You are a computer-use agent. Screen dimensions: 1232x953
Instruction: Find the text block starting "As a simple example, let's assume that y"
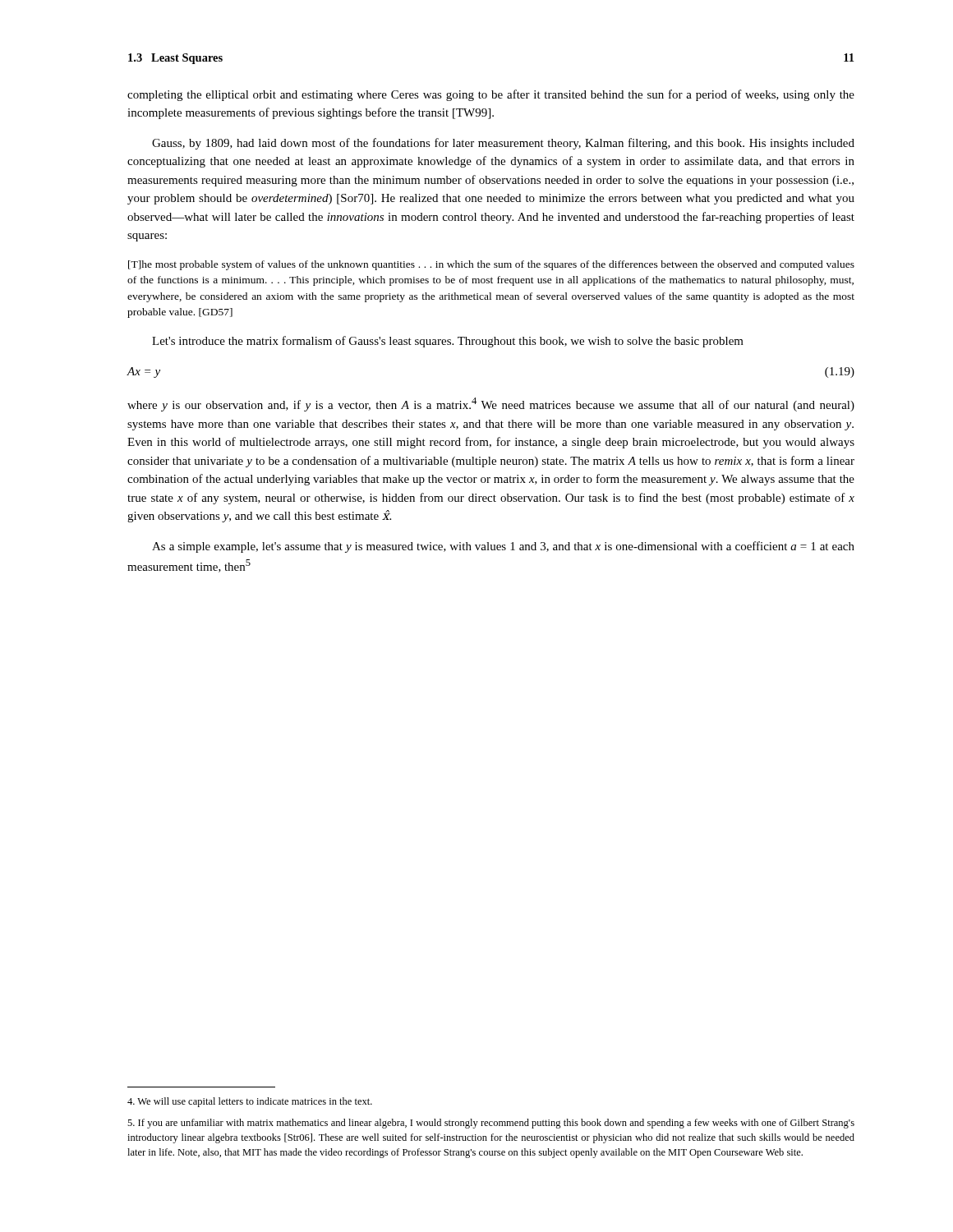click(491, 556)
